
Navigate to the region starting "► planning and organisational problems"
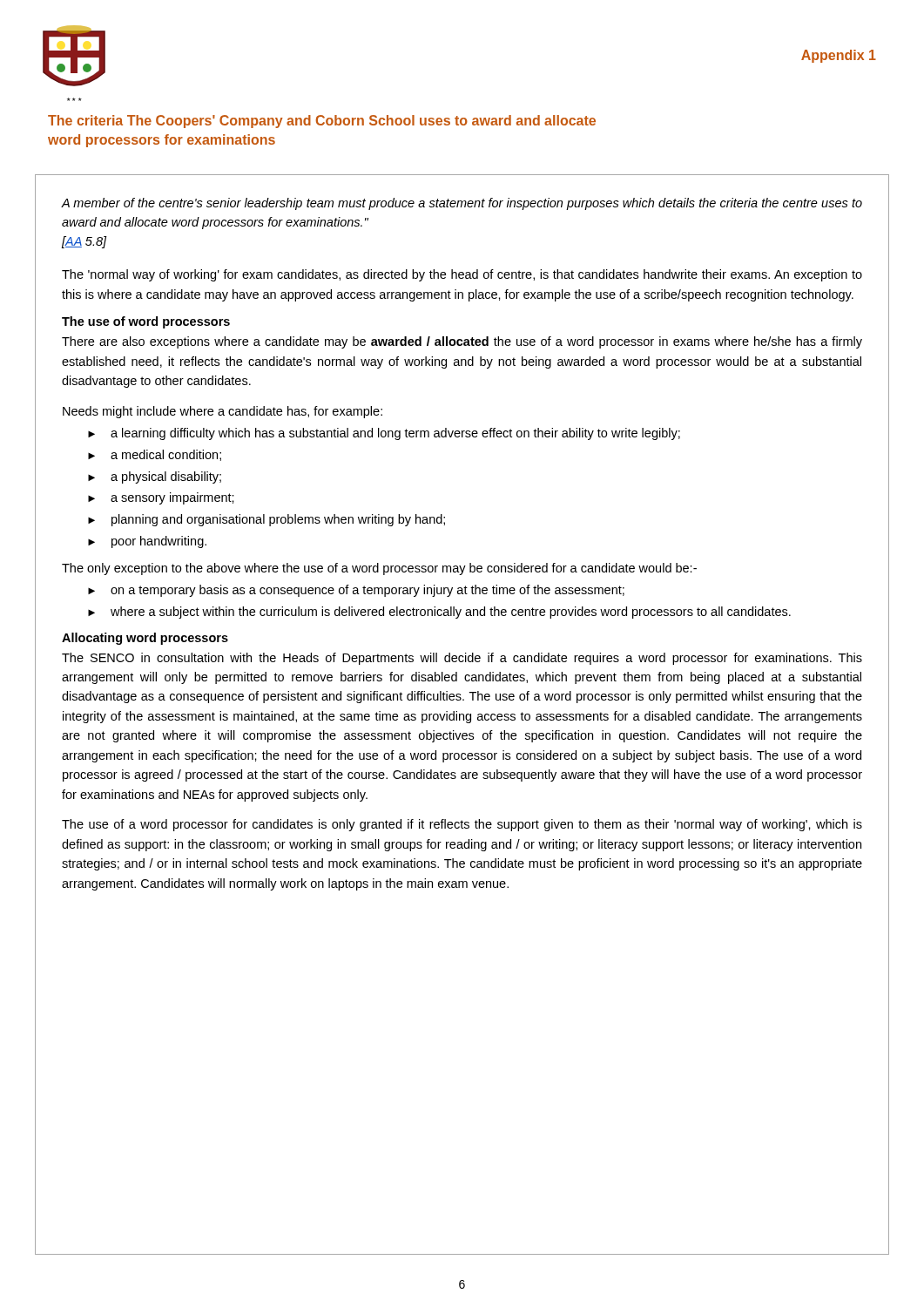pyautogui.click(x=266, y=520)
